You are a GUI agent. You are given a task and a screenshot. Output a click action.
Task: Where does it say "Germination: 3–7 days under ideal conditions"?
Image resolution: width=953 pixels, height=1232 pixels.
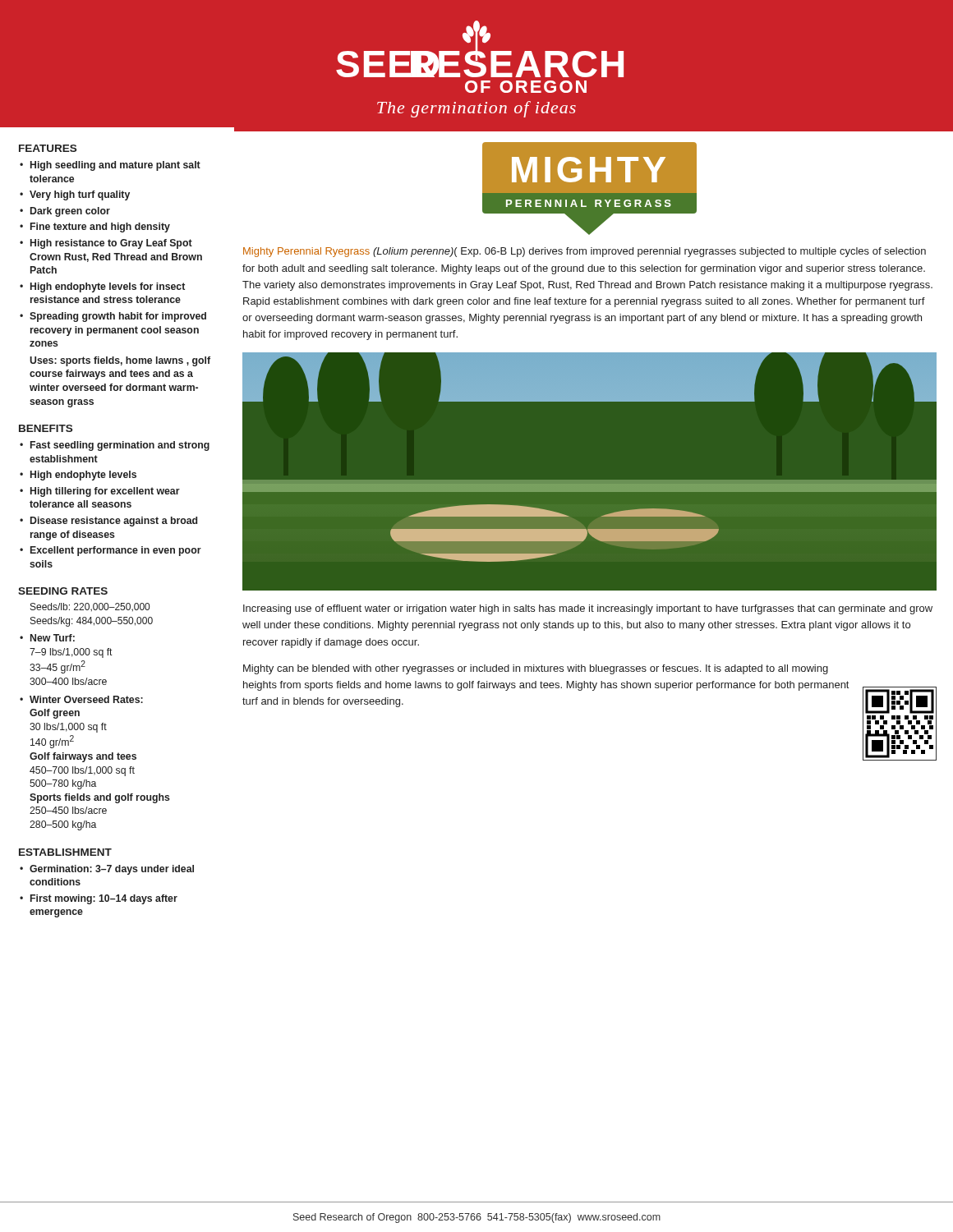pyautogui.click(x=112, y=875)
